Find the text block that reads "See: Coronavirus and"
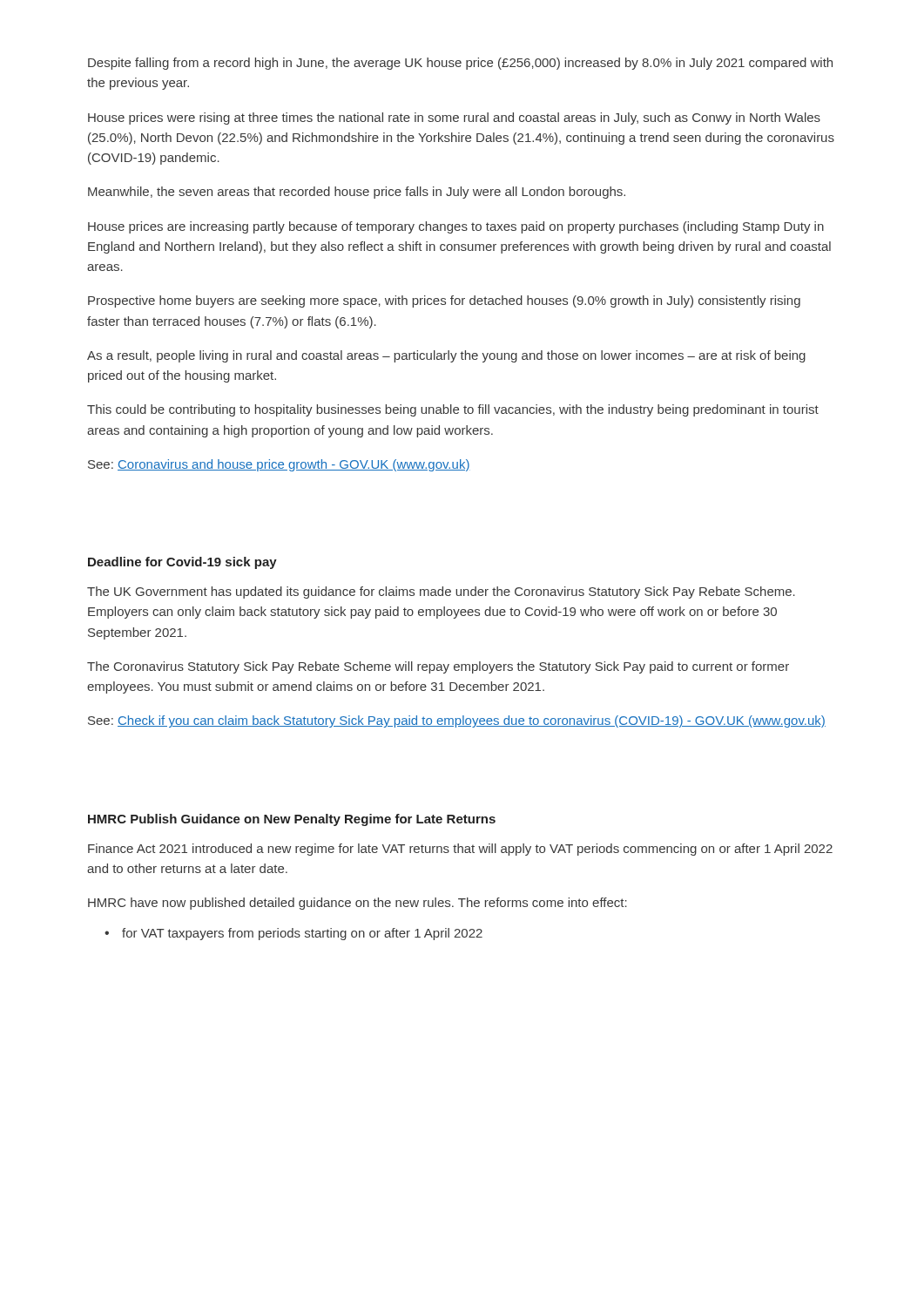The height and width of the screenshot is (1307, 924). point(278,464)
